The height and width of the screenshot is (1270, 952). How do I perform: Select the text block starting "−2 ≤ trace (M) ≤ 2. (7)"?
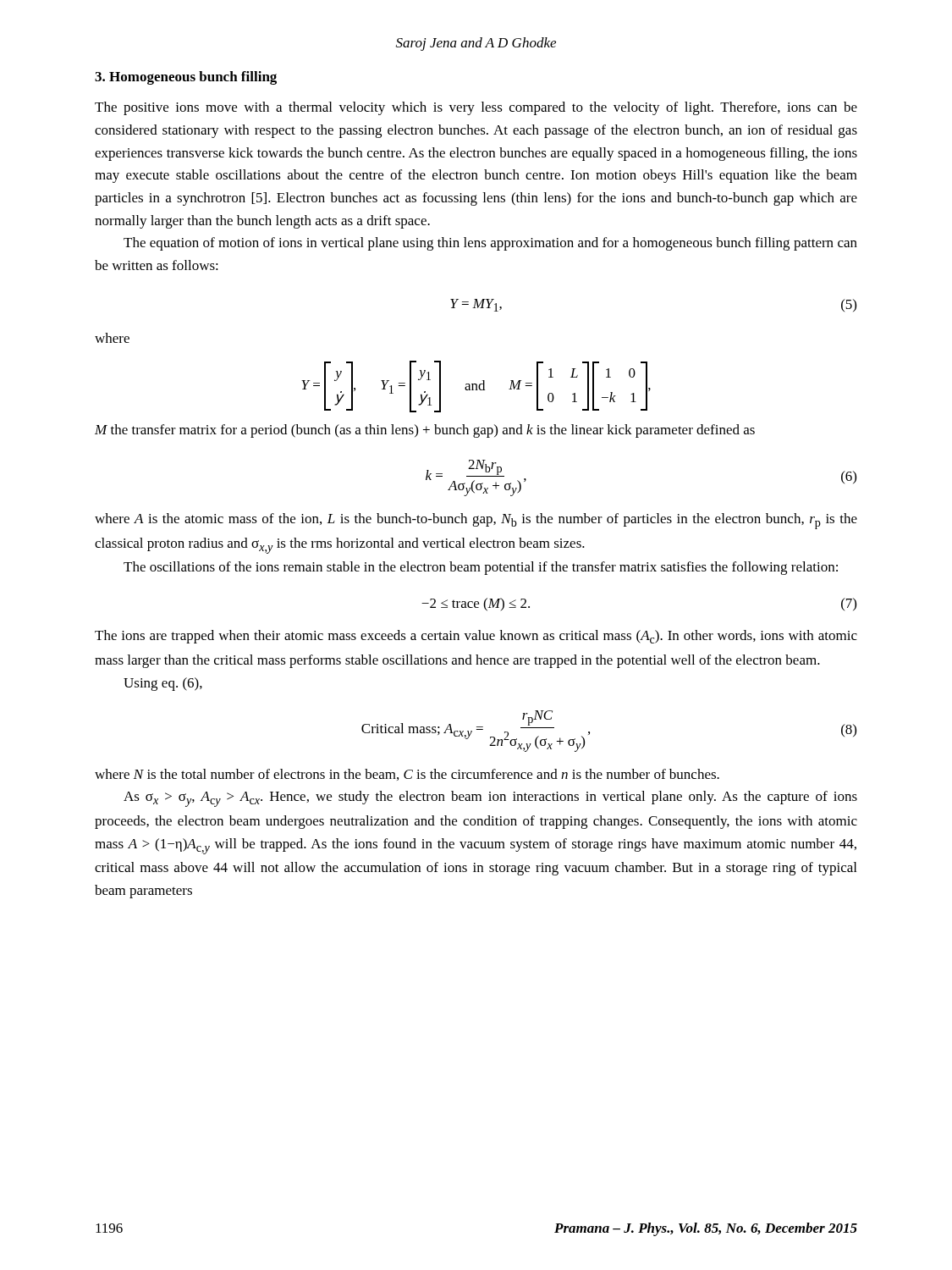click(x=476, y=604)
